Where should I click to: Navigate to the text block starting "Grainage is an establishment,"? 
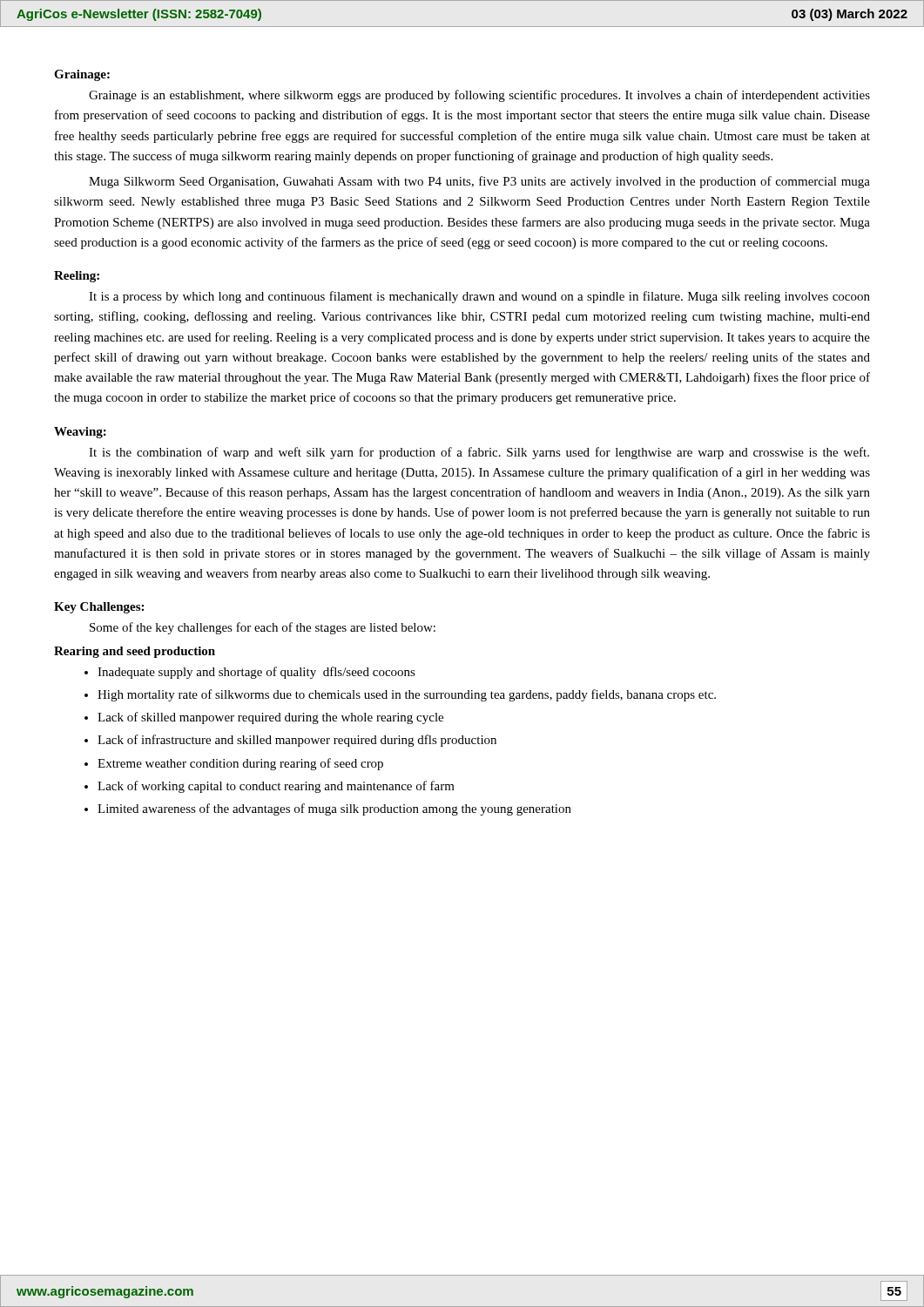(x=462, y=169)
